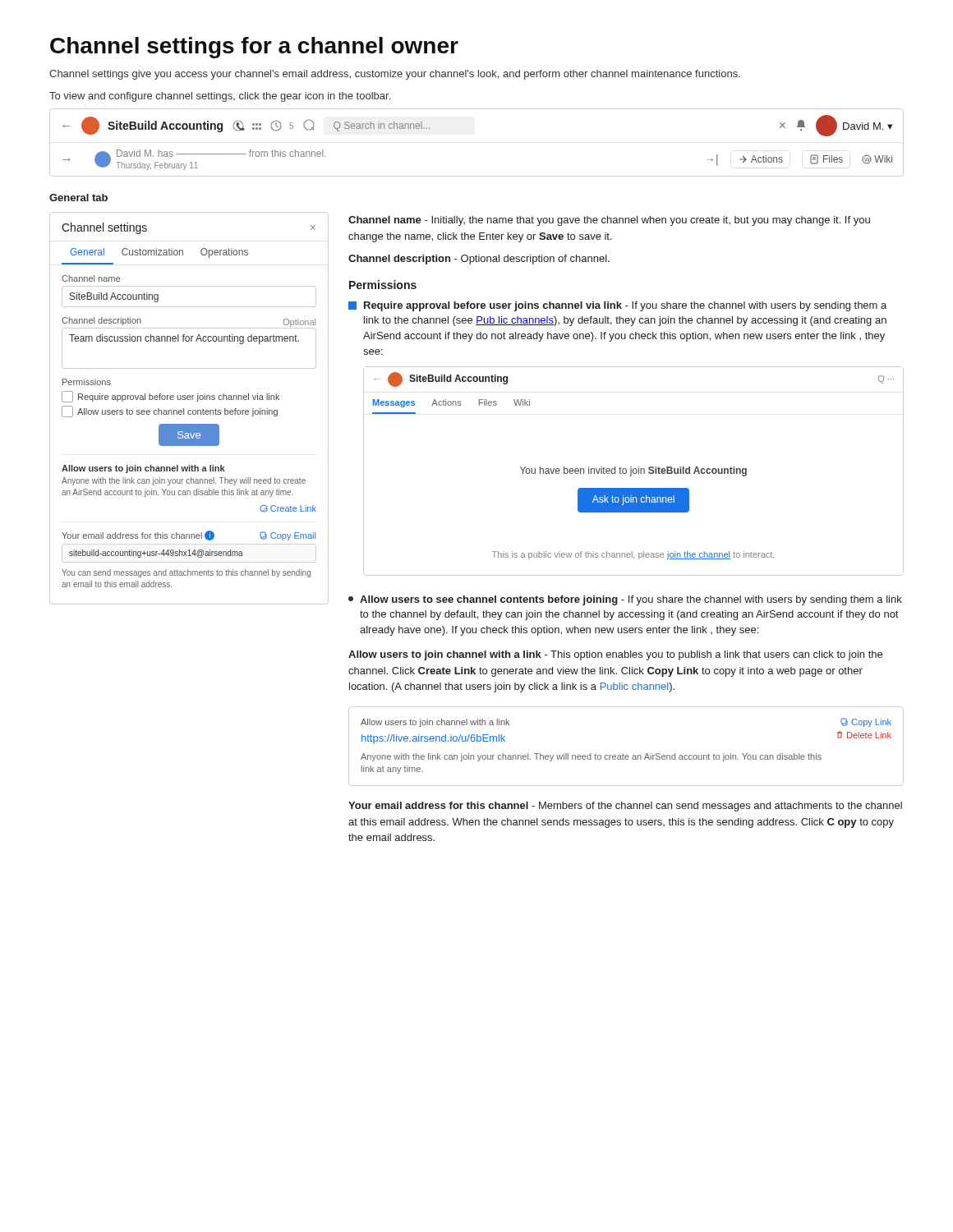Find the section header with the text "General tab"

[79, 197]
